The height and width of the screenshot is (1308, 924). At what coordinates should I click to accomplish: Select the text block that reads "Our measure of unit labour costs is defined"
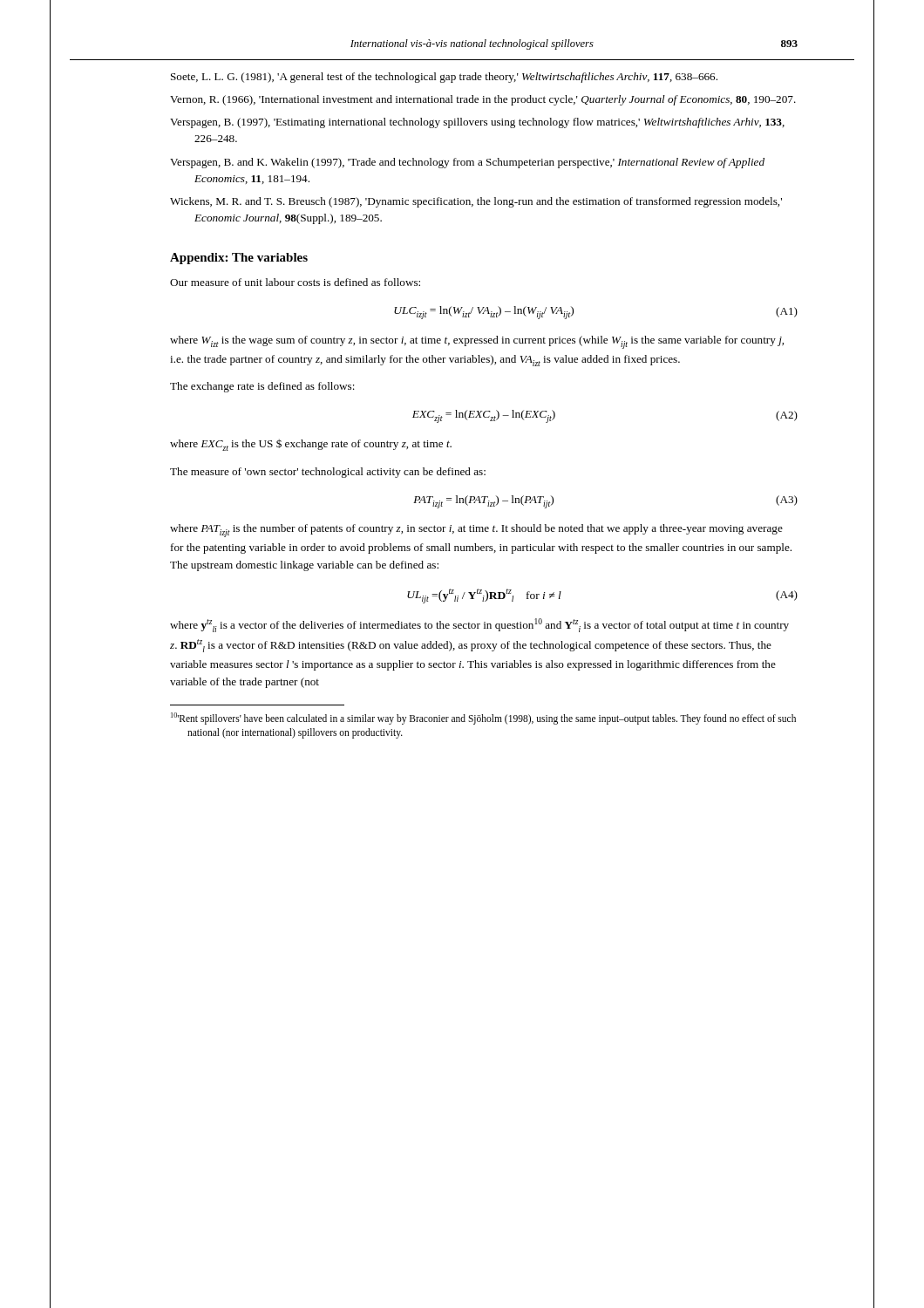pos(296,282)
